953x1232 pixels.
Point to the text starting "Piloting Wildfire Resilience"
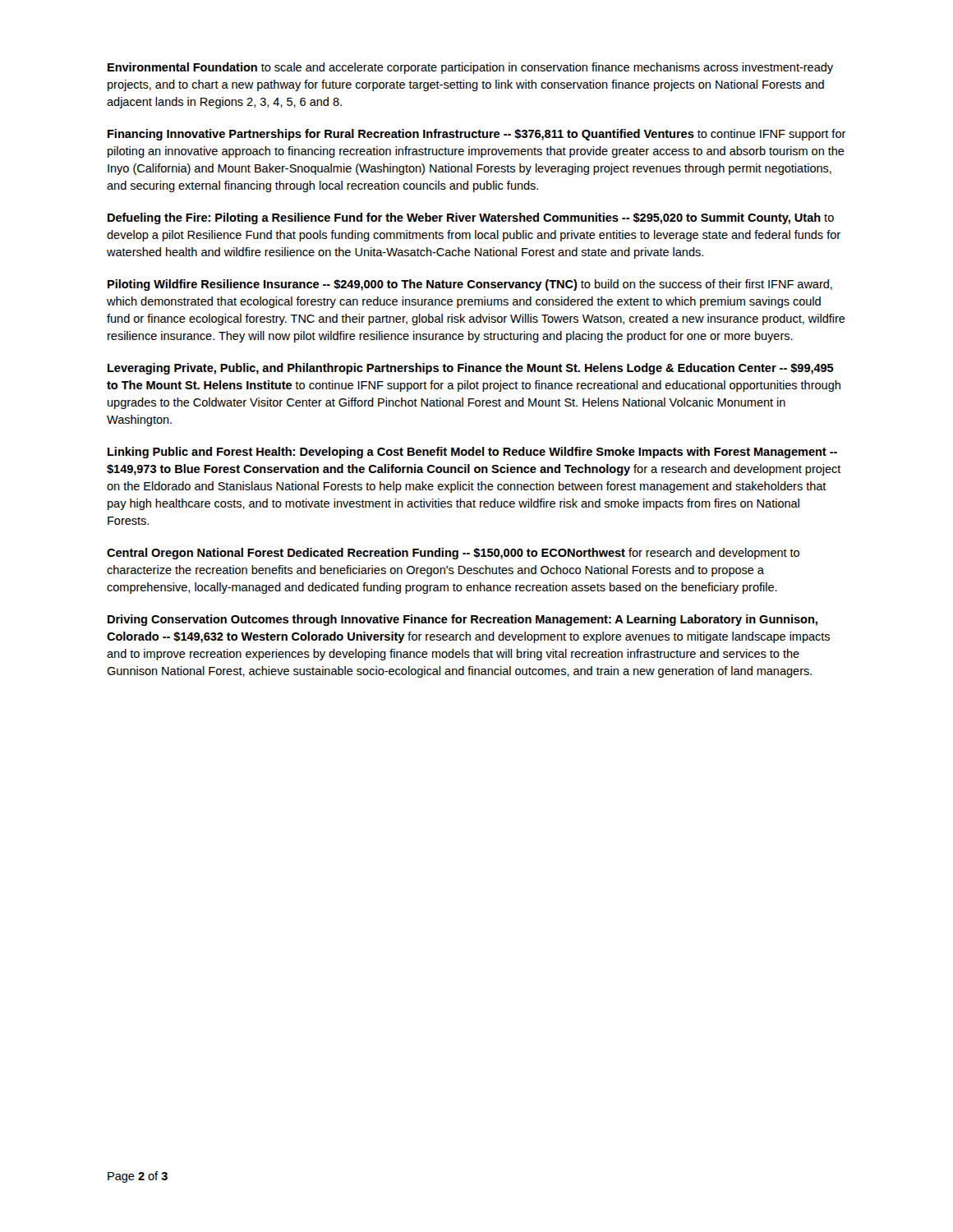pyautogui.click(x=476, y=310)
